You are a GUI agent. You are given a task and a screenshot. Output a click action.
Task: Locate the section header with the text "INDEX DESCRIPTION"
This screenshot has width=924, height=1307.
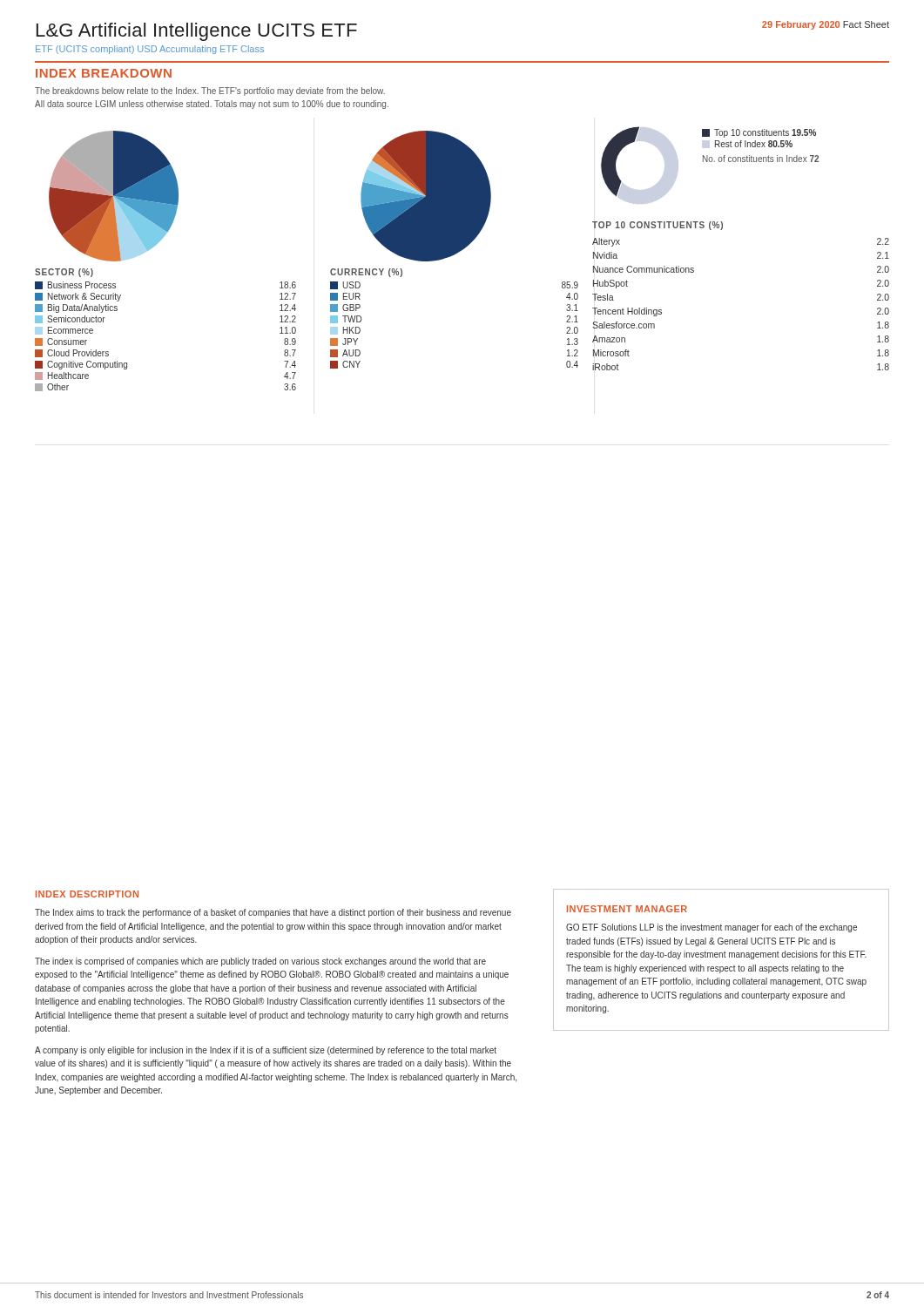(87, 894)
